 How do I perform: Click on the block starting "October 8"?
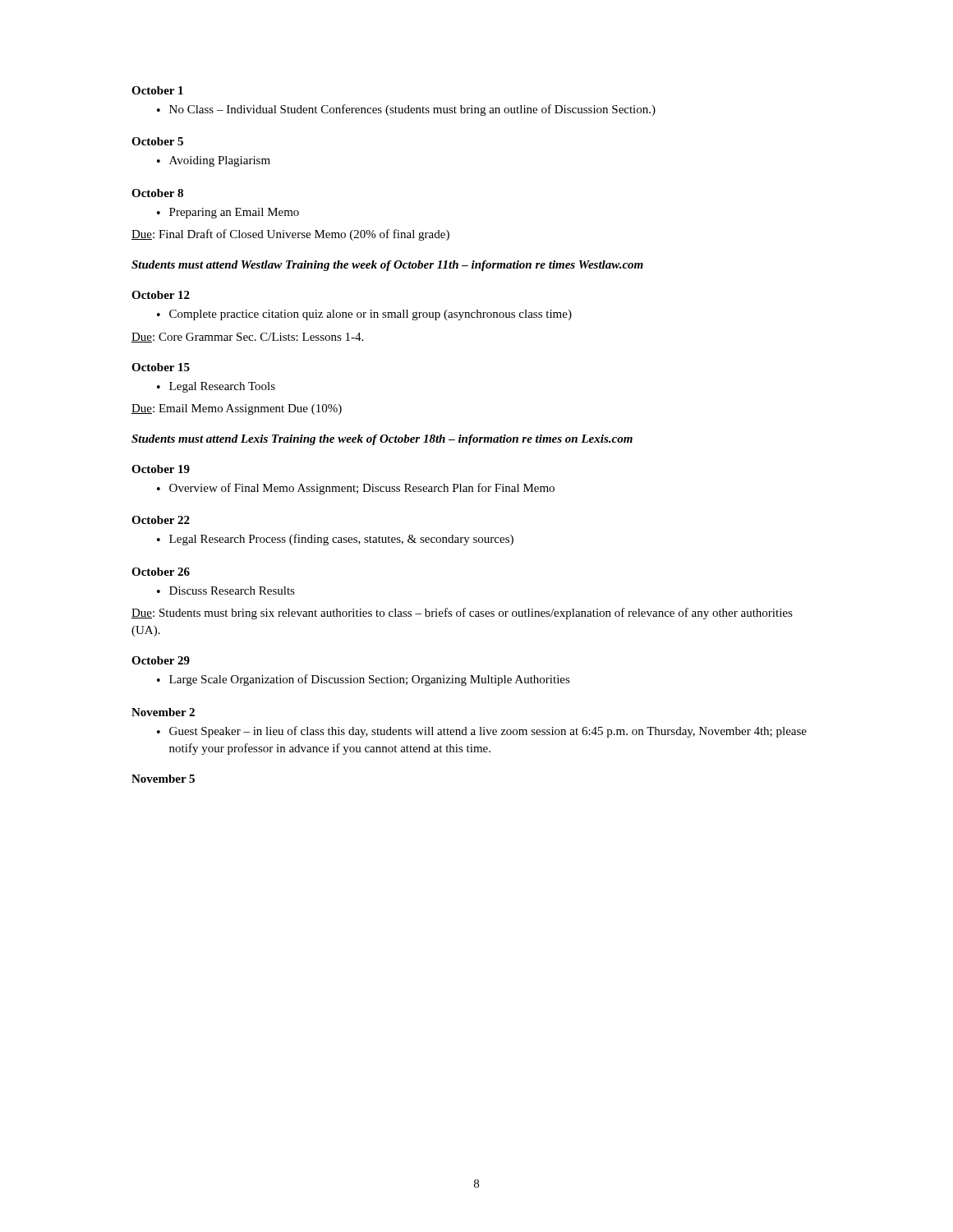tap(157, 193)
